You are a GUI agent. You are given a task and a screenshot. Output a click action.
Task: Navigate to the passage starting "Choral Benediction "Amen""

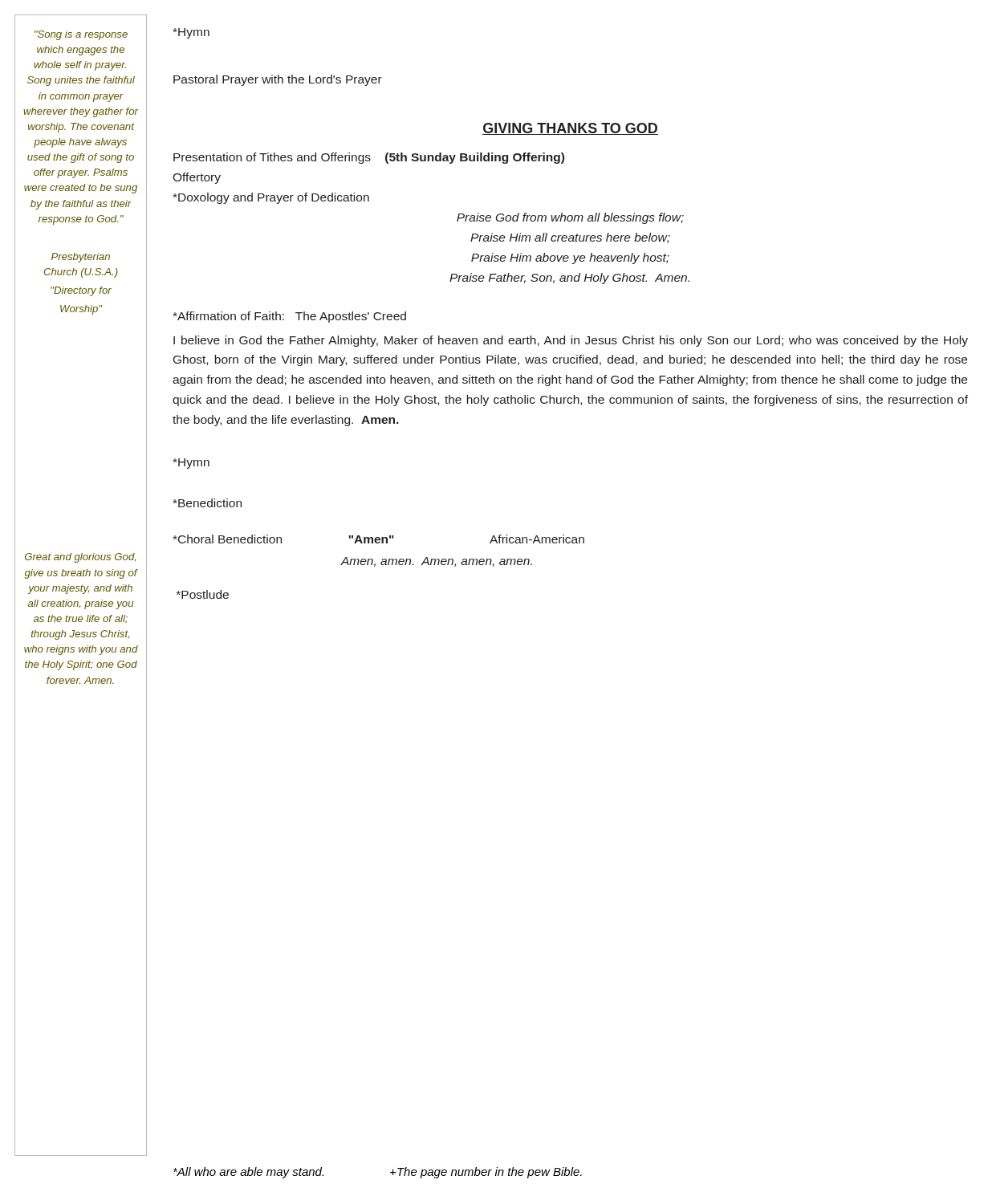click(379, 539)
